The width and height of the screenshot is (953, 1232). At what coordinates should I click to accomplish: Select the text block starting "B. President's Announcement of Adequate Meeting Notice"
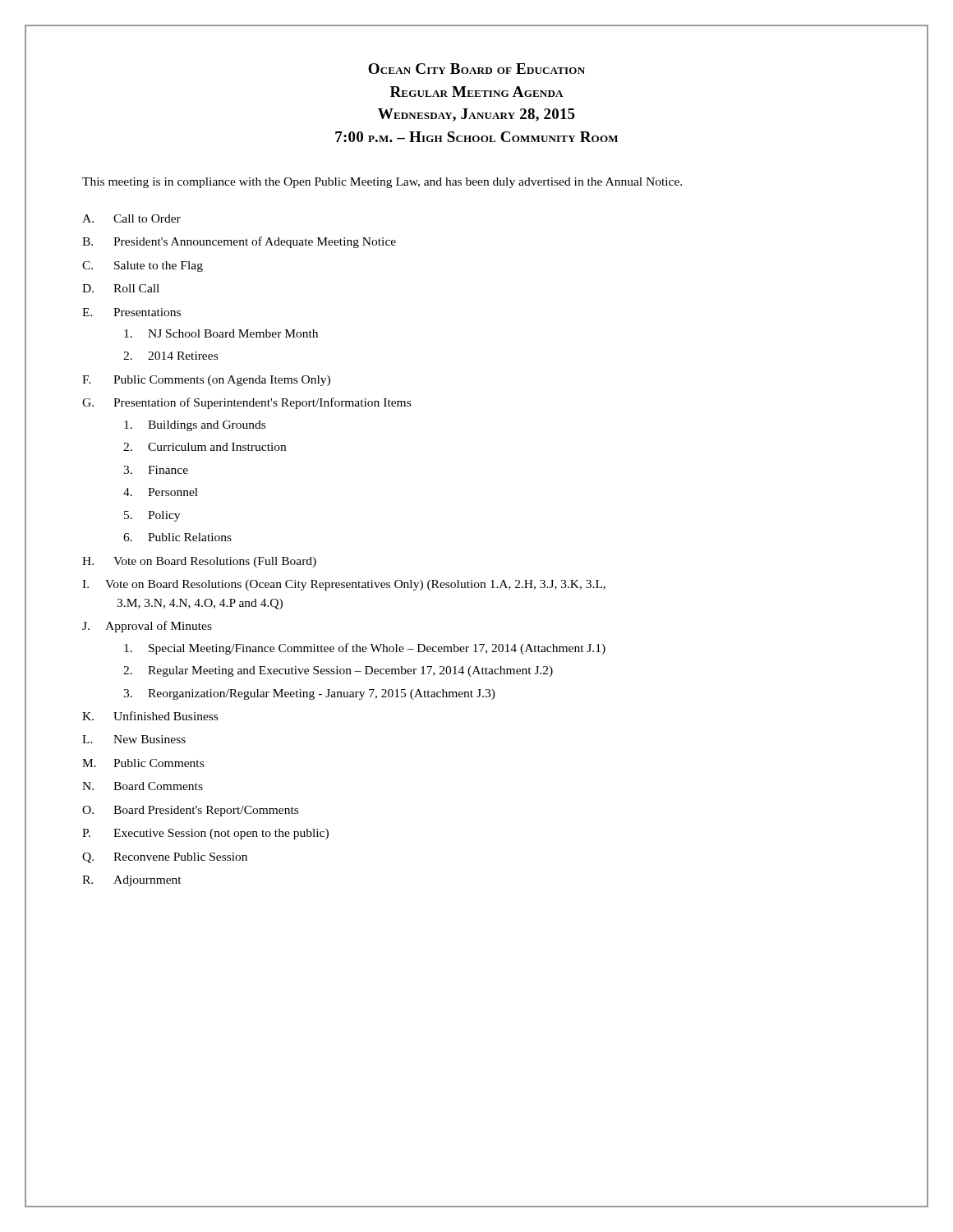(239, 242)
